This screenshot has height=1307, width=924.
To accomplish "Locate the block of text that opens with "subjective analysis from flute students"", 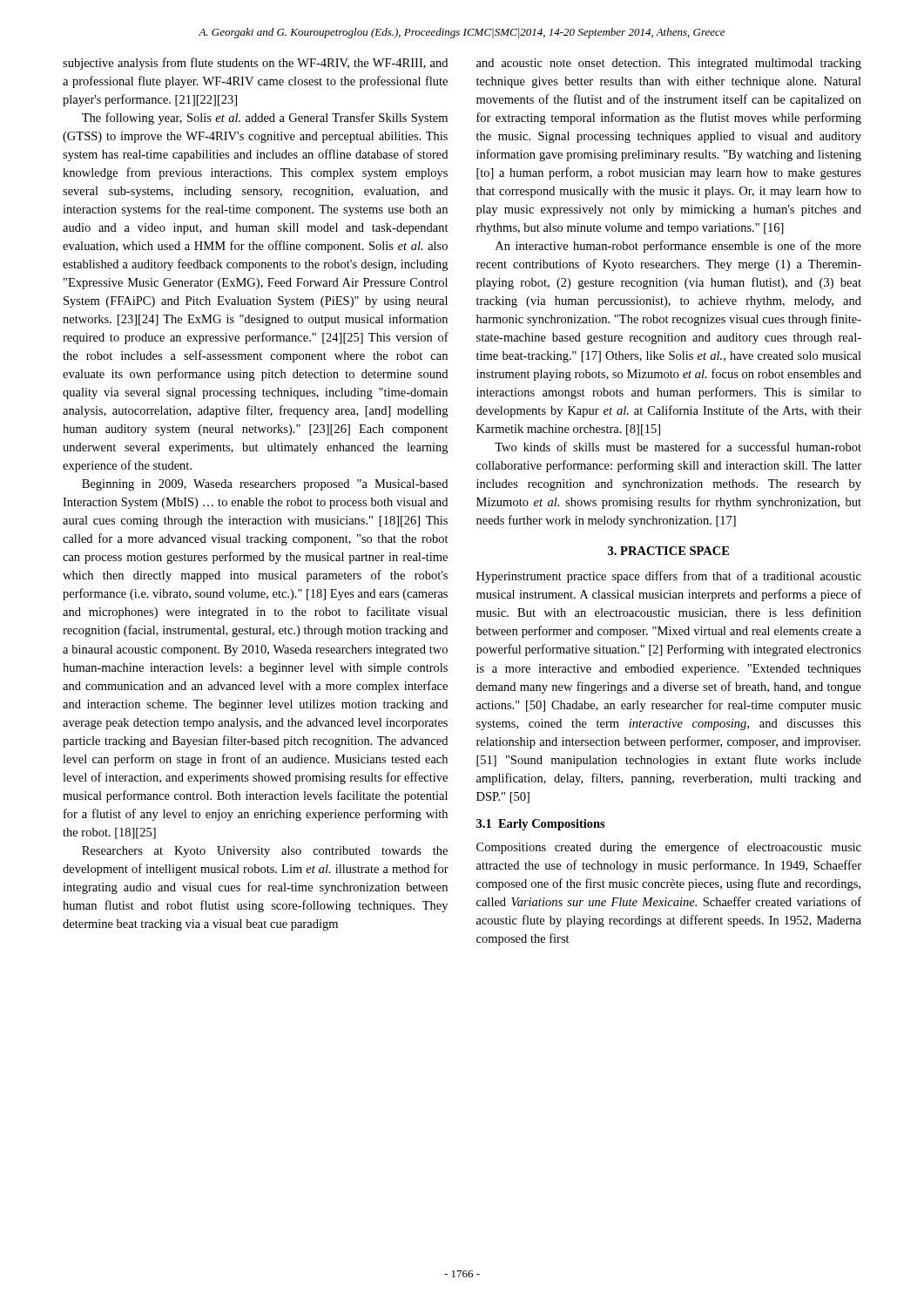I will point(255,493).
